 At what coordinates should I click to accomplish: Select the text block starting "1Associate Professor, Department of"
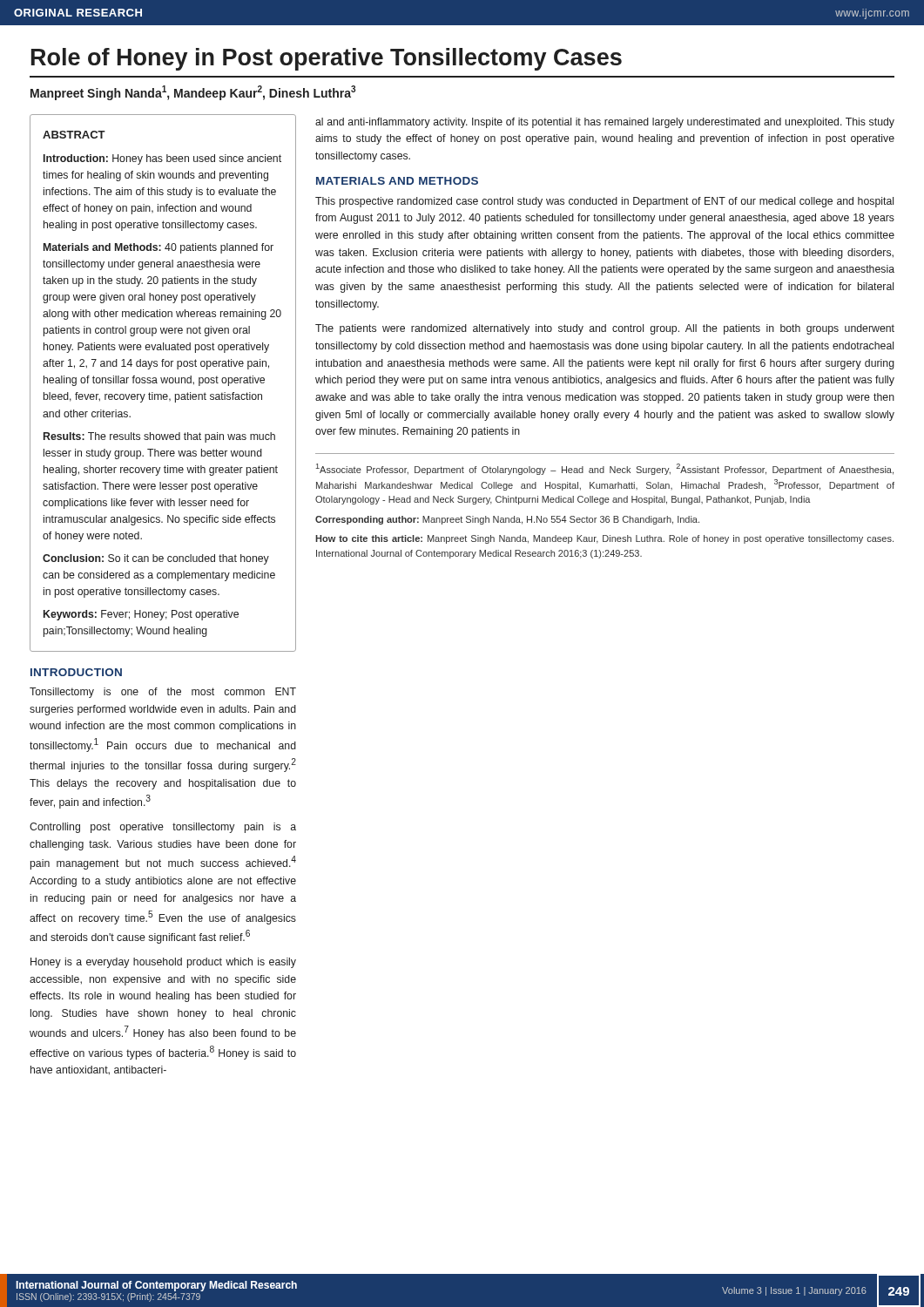coord(605,483)
